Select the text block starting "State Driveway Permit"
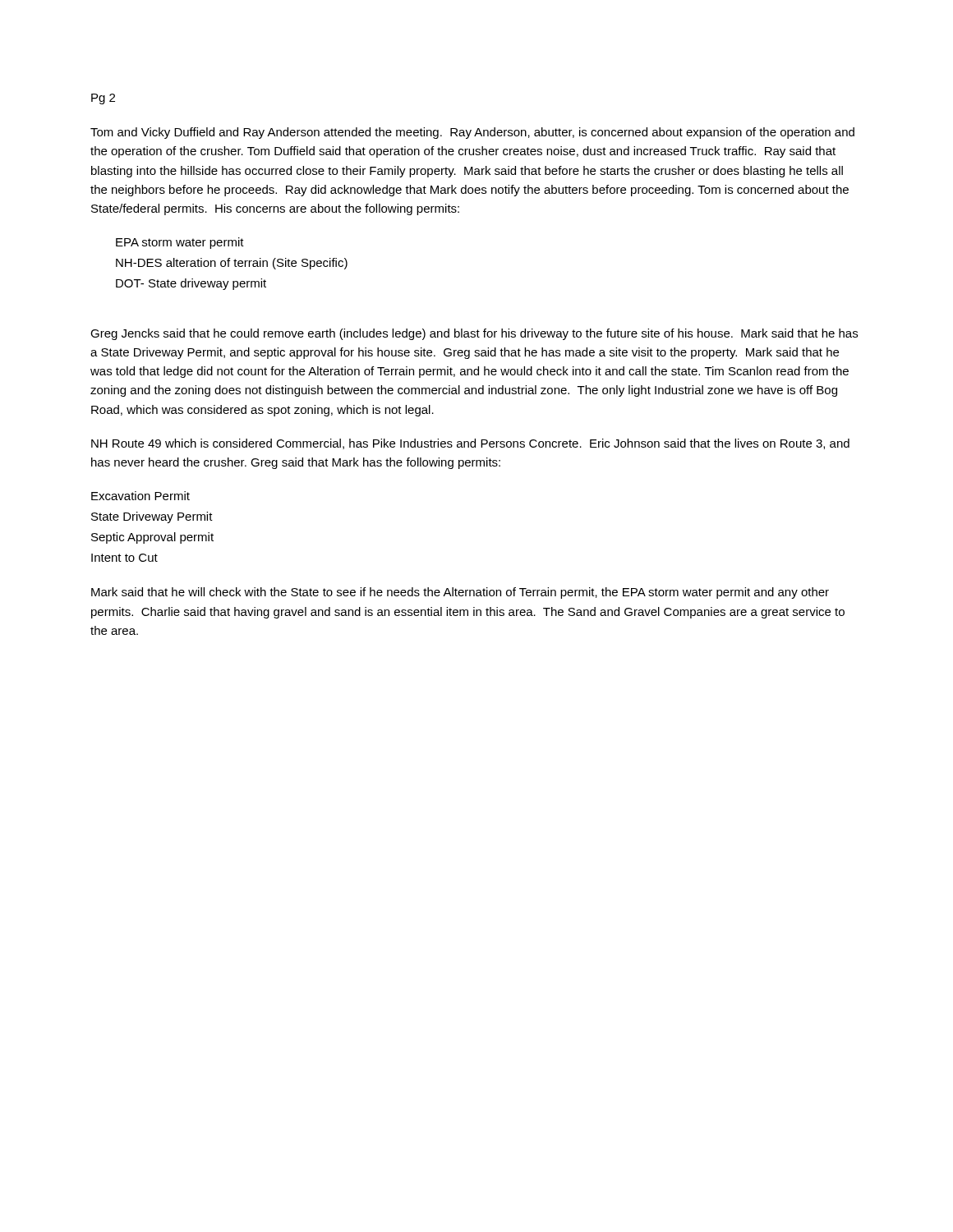 click(x=151, y=516)
